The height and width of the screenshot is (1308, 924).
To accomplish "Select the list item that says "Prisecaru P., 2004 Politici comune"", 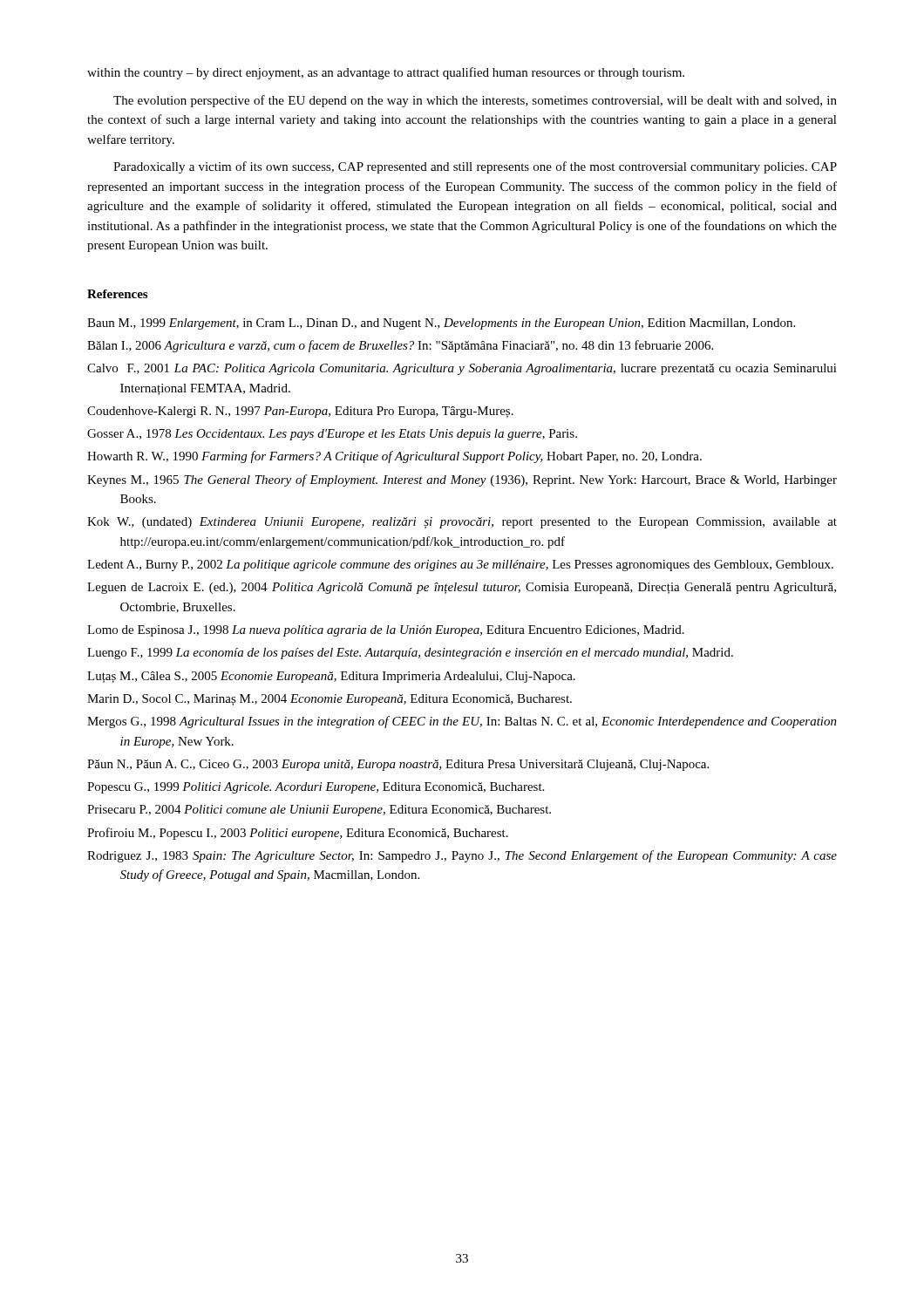I will click(320, 809).
